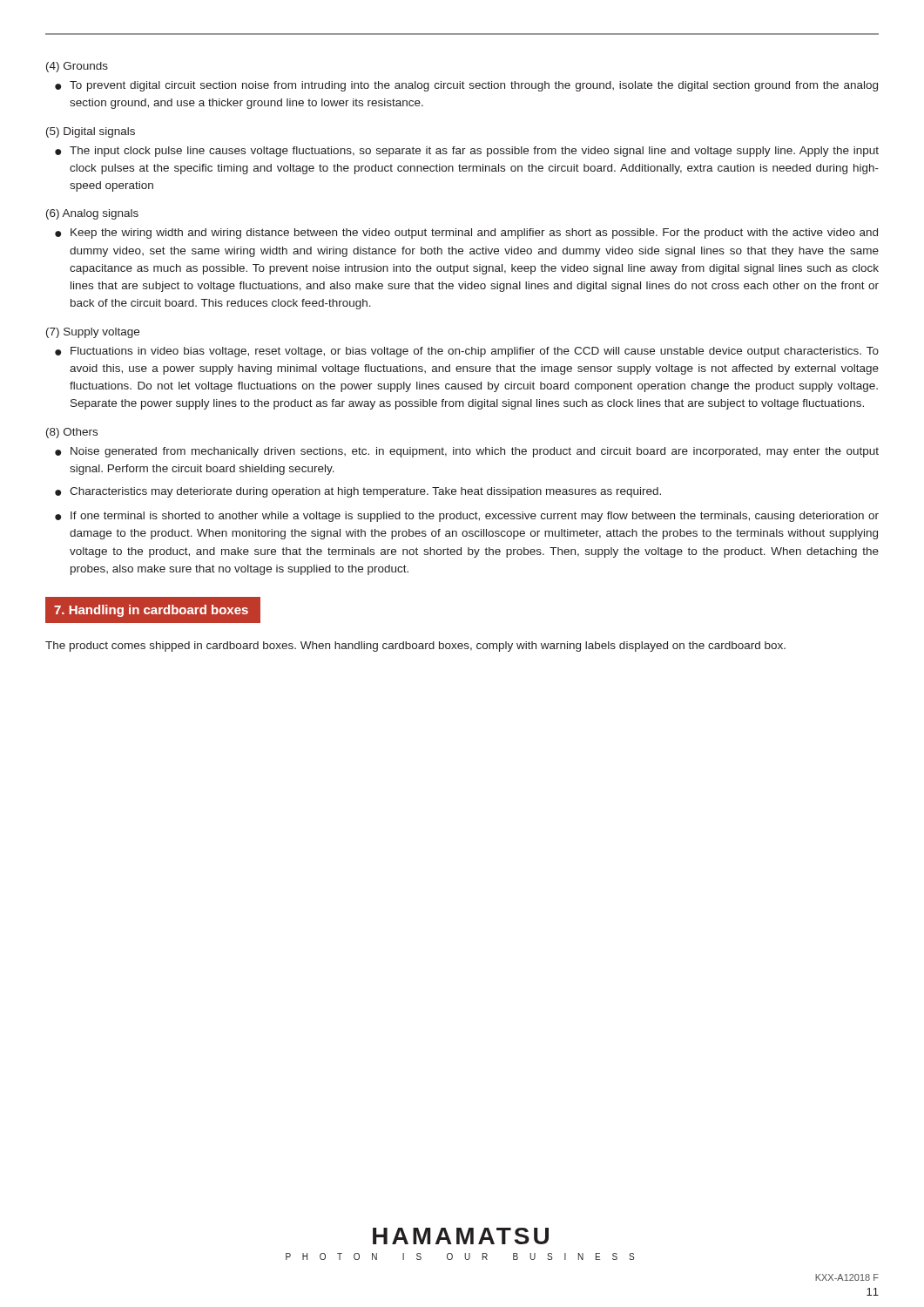
Task: Find the text starting "(7) Supply voltage"
Action: (93, 331)
